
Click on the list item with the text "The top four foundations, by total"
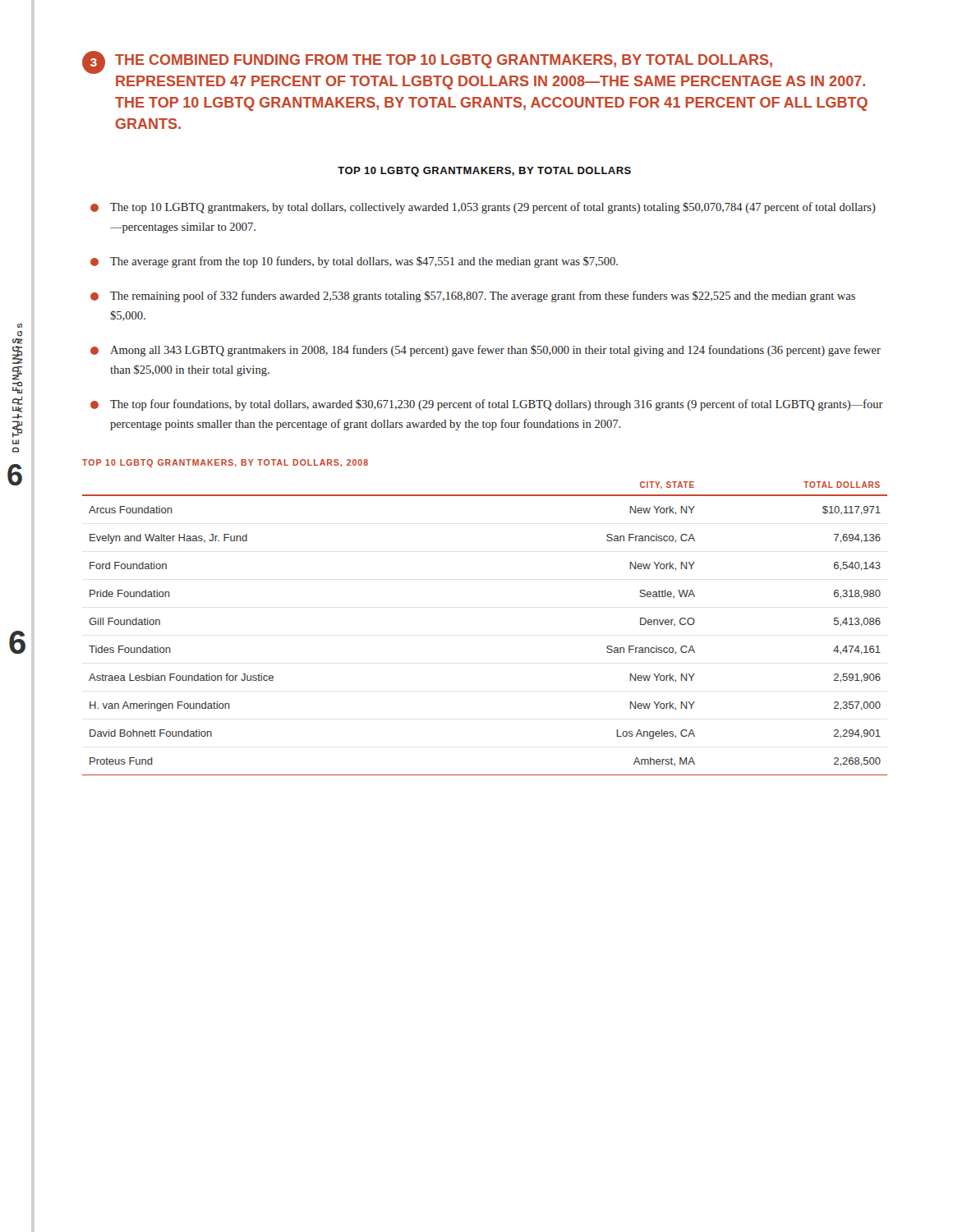[489, 415]
